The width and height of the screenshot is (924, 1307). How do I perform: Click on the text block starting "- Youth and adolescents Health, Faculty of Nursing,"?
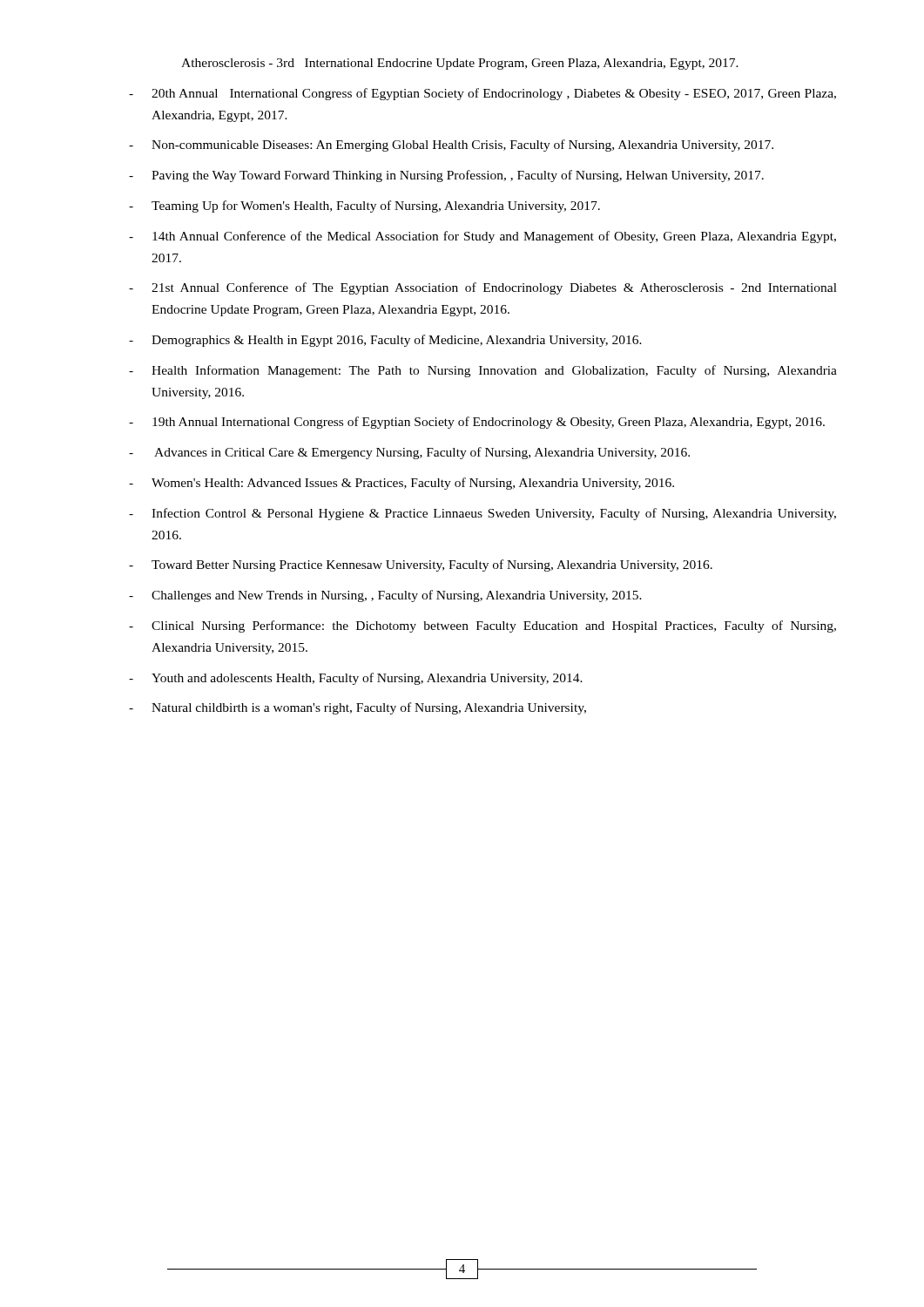click(x=483, y=678)
